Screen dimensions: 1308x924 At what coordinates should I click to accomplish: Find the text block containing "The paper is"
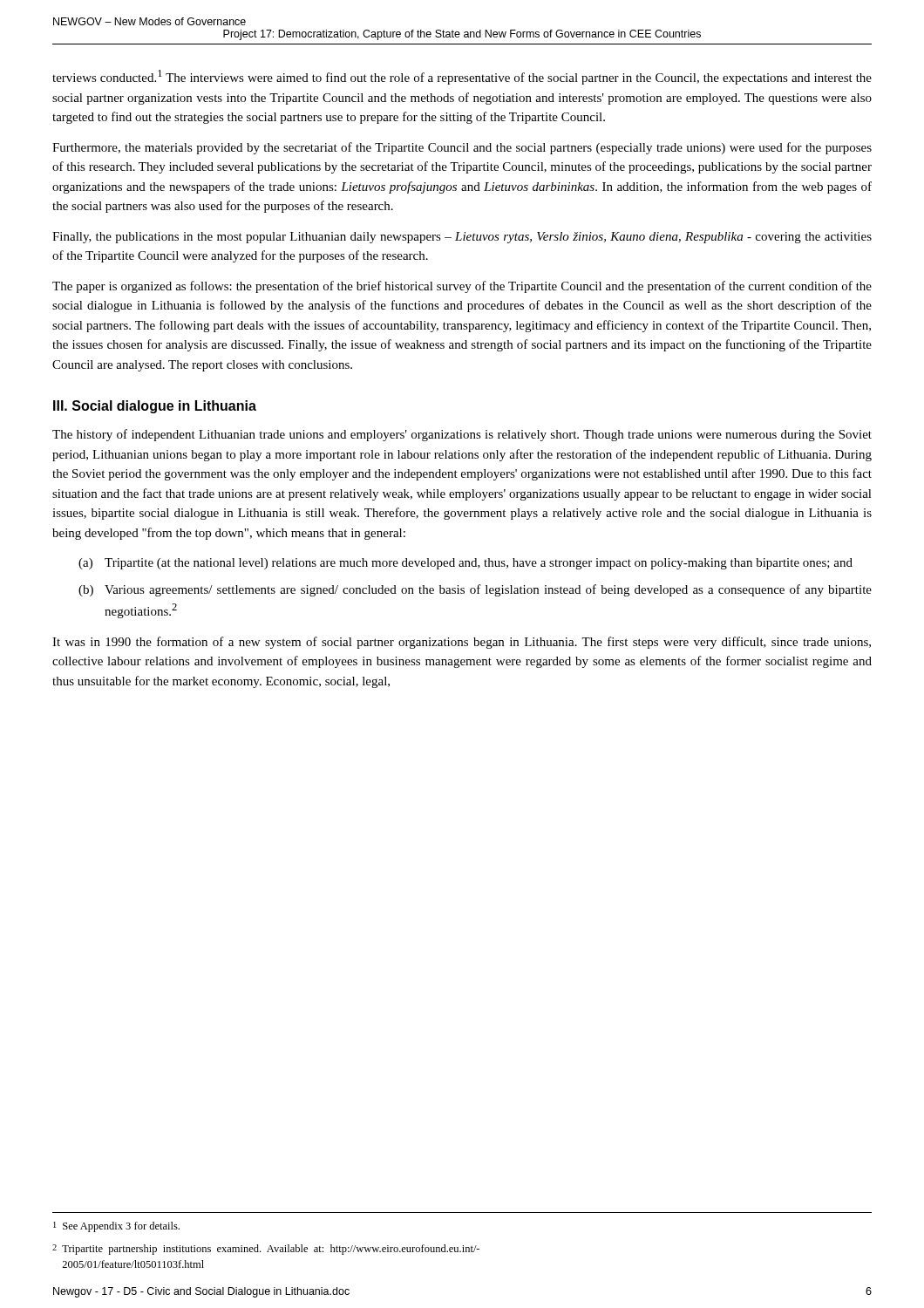(x=462, y=325)
